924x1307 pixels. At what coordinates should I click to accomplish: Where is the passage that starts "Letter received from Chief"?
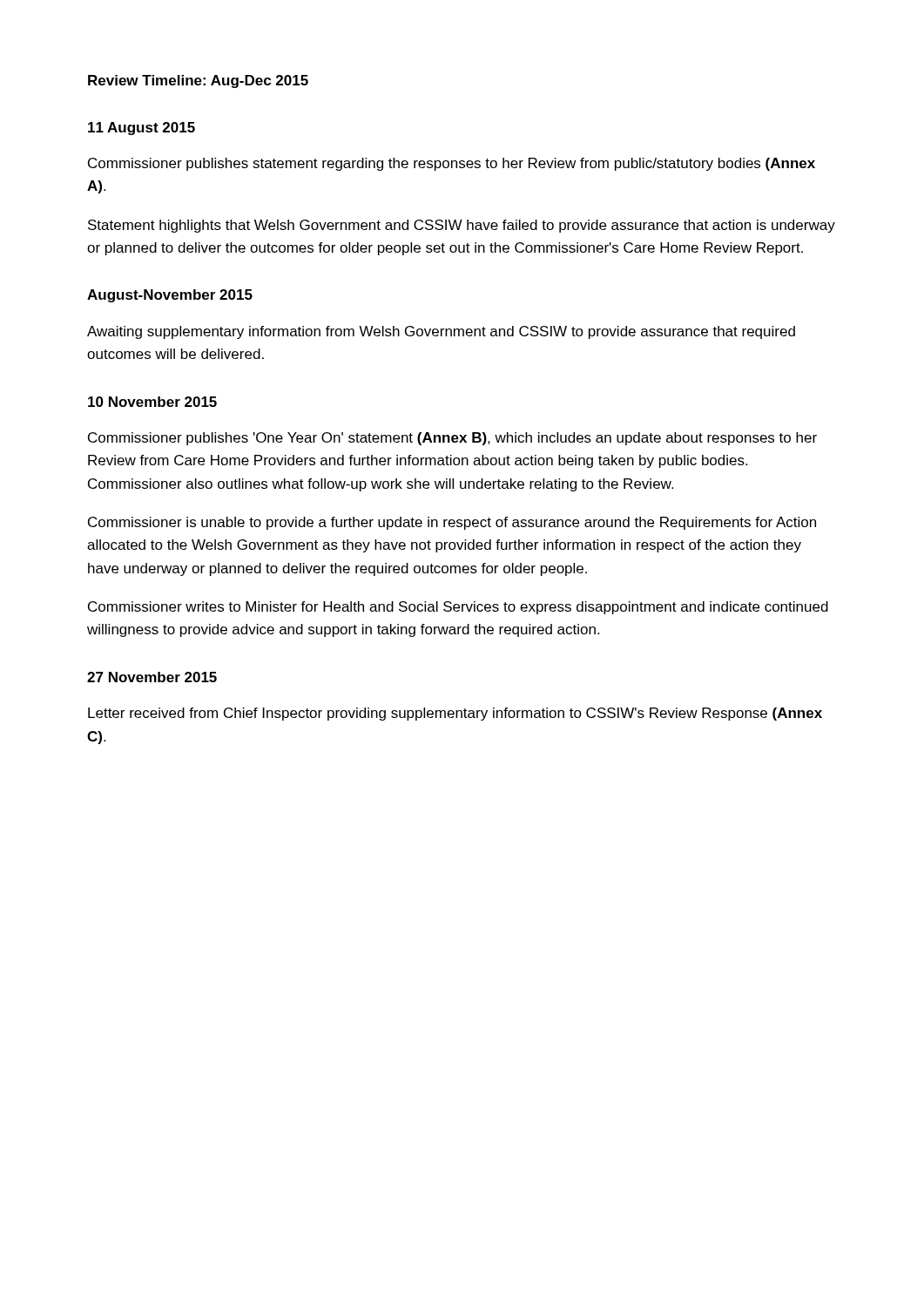(x=455, y=725)
